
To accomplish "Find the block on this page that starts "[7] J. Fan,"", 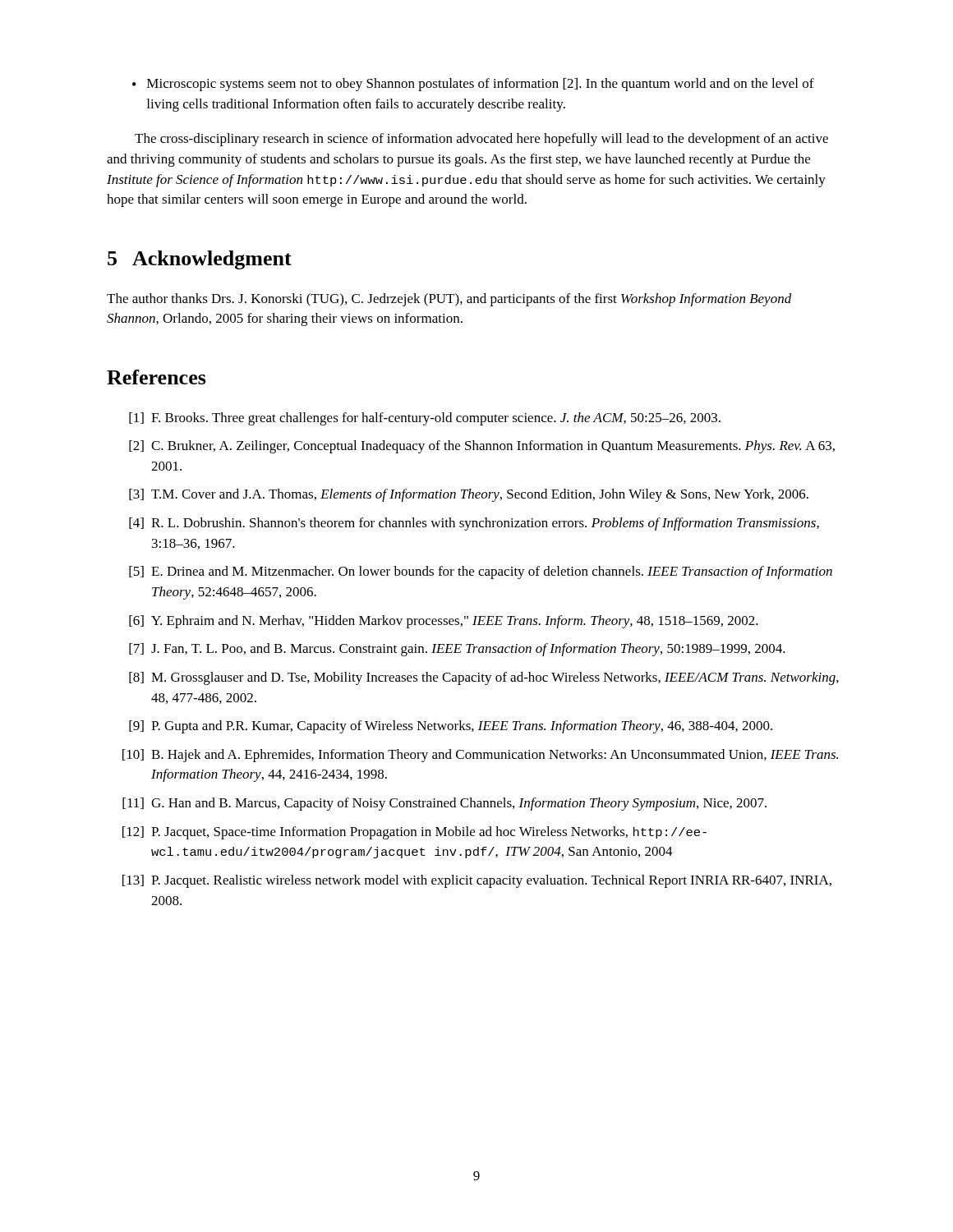I will click(x=476, y=649).
